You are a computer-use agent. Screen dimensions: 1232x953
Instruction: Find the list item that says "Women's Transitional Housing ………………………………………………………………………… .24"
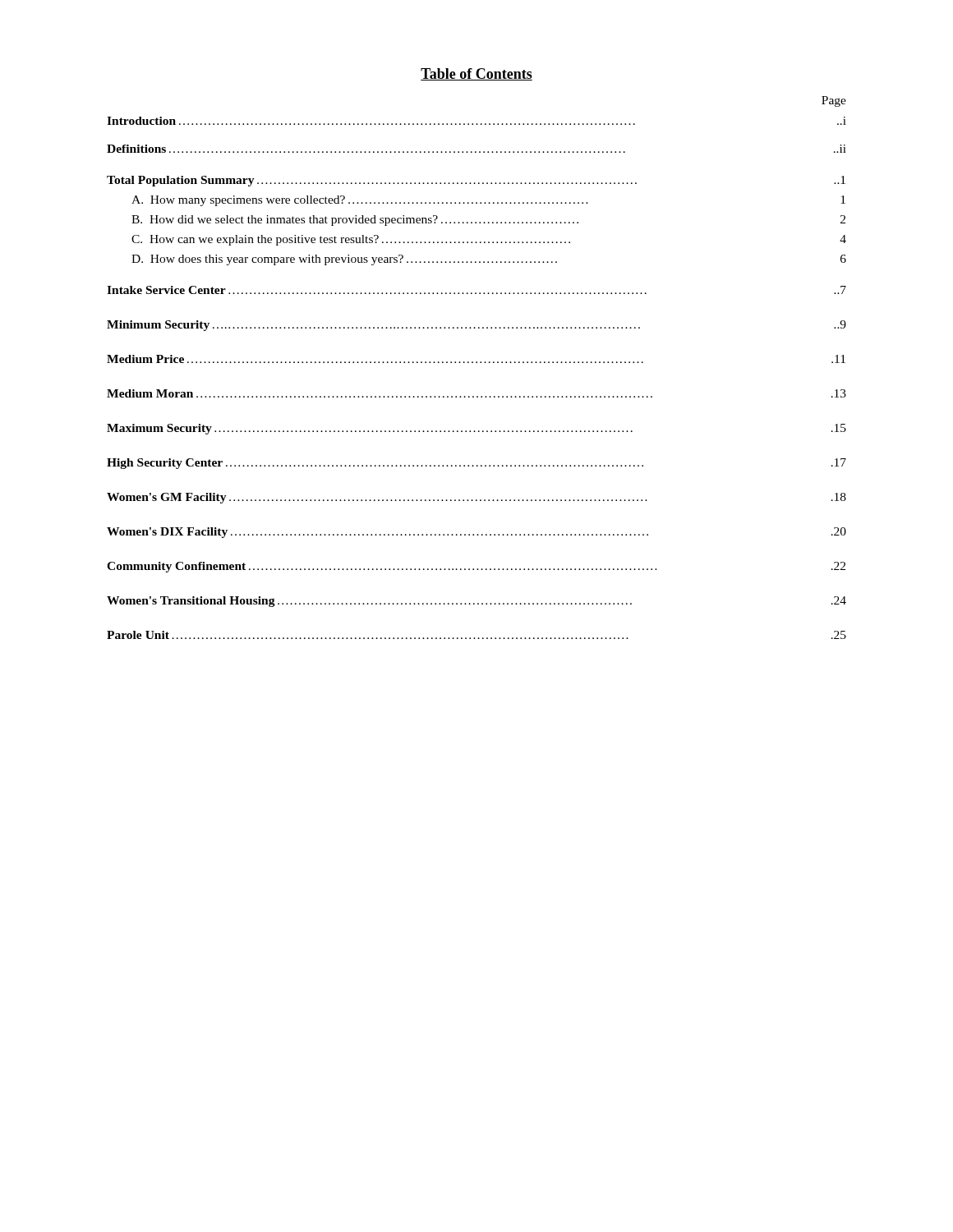(476, 601)
